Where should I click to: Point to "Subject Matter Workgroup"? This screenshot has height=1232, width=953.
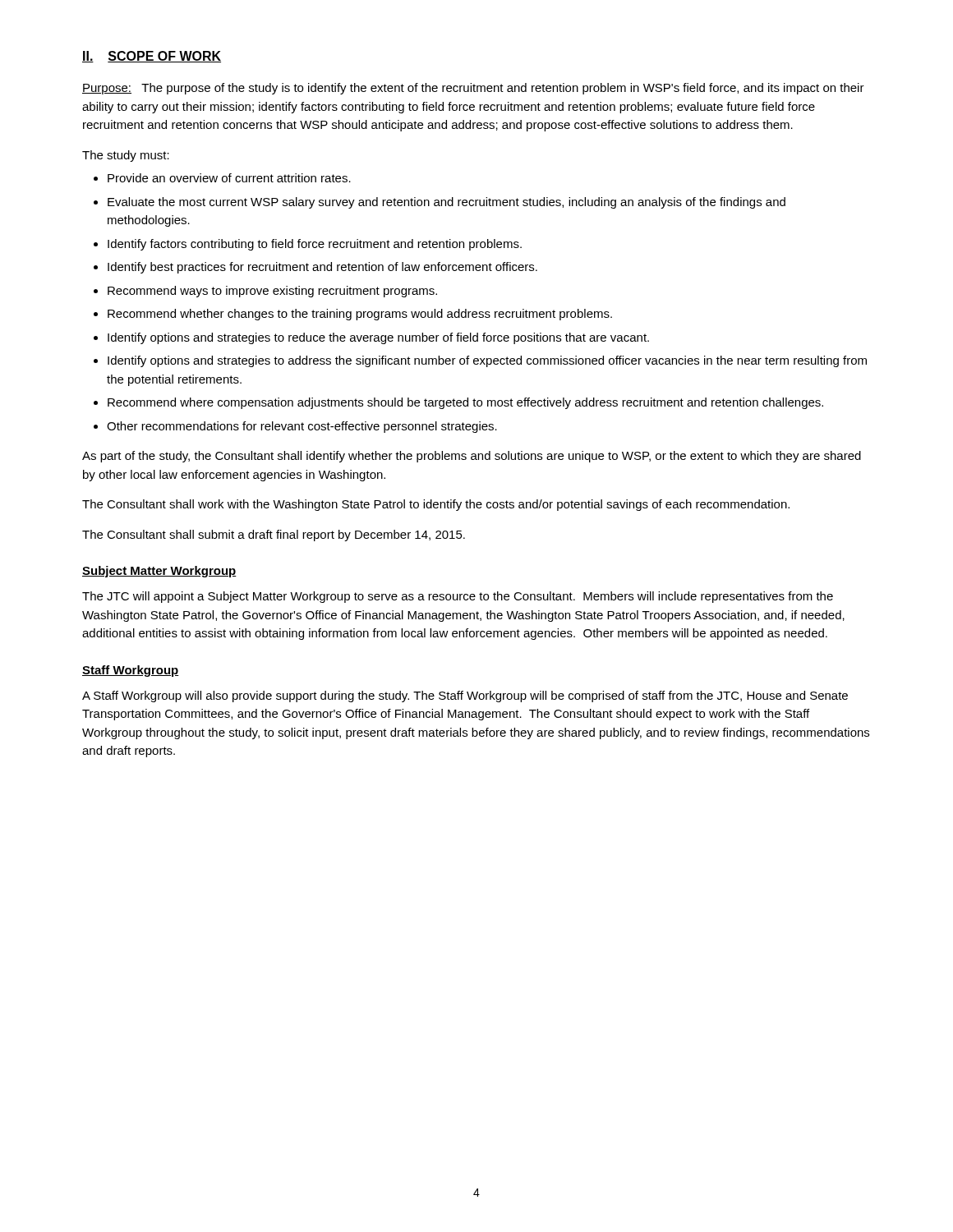click(159, 570)
